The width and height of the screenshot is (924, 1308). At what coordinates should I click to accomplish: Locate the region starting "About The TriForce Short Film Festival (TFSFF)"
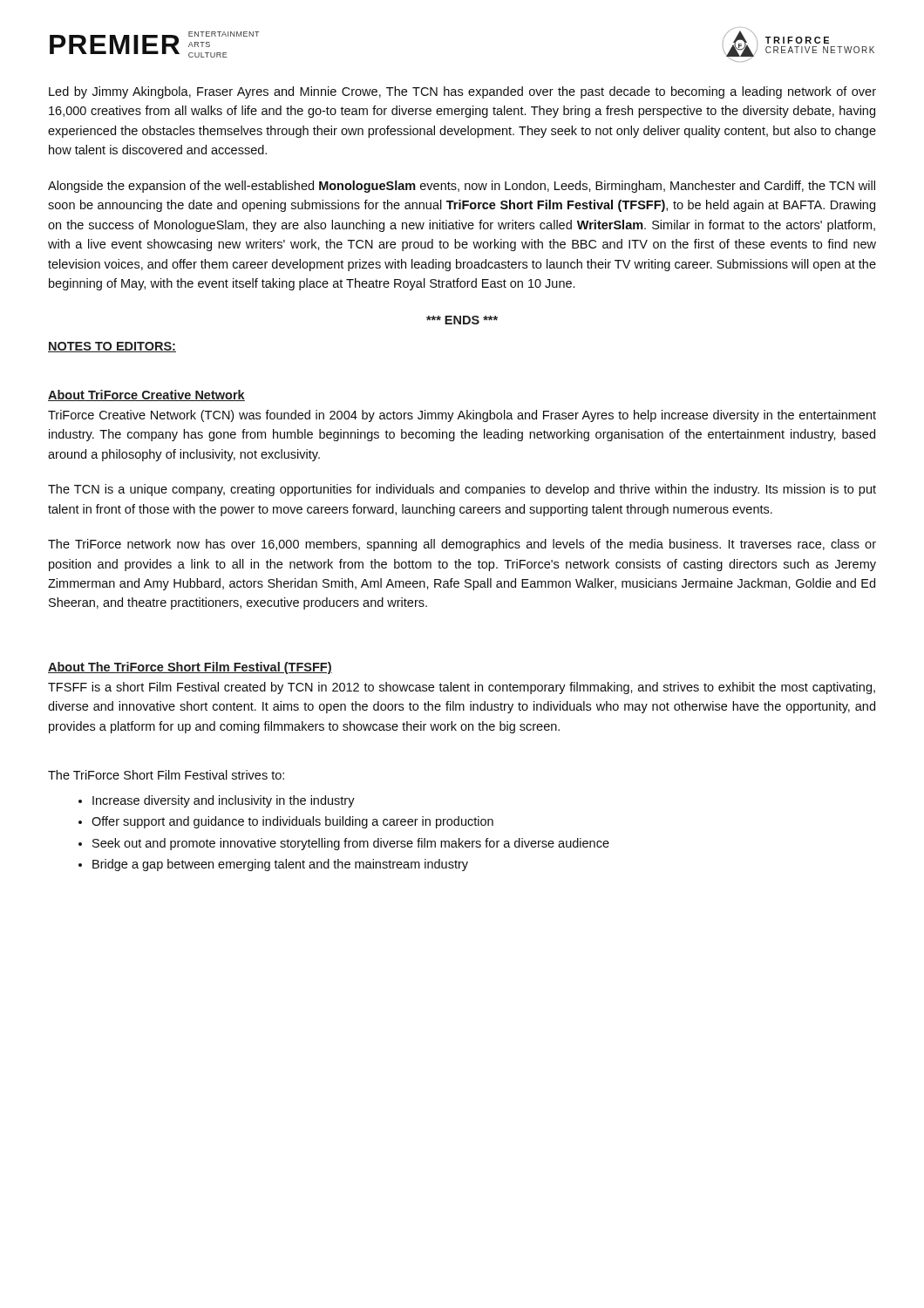pyautogui.click(x=190, y=667)
